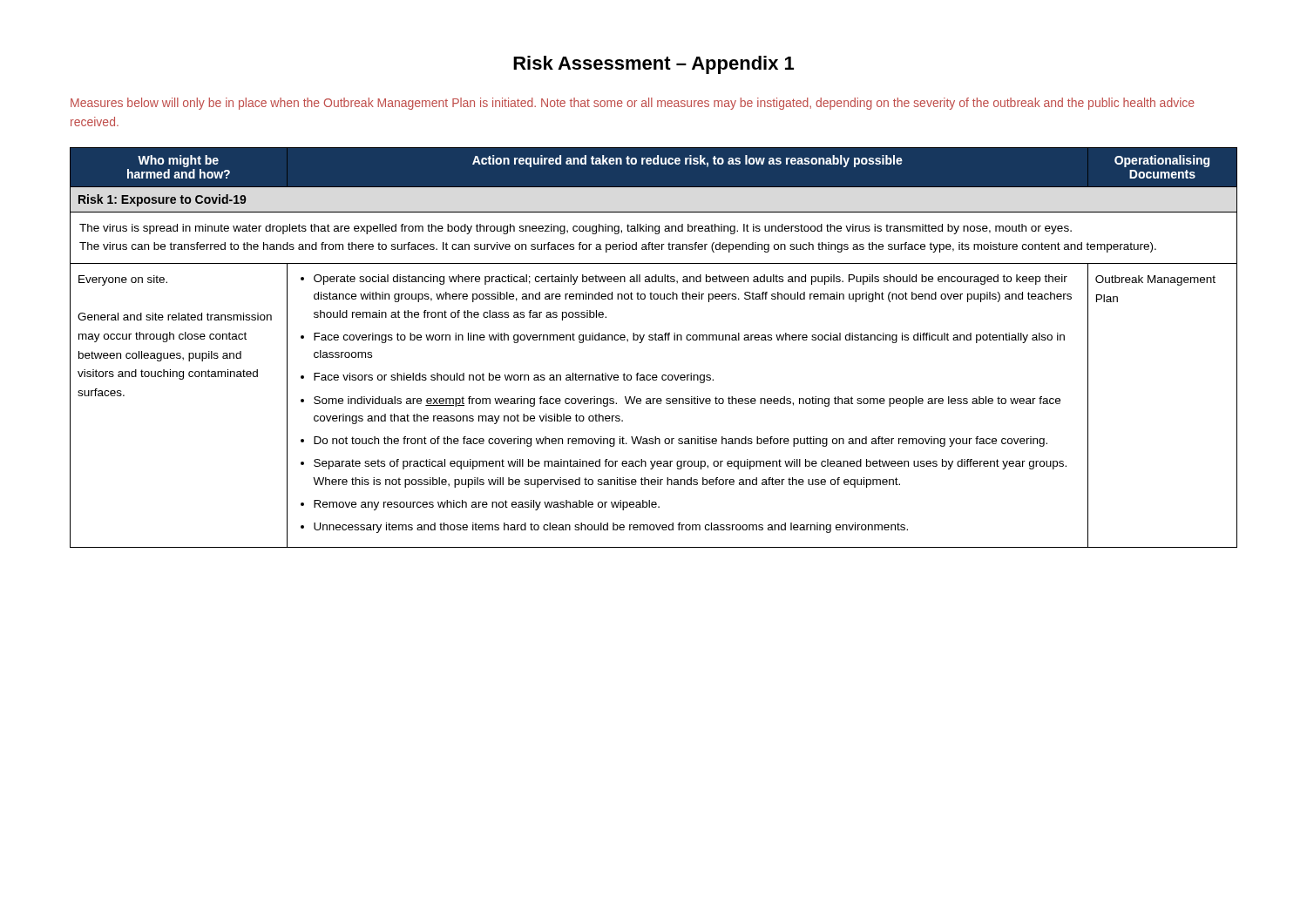Find the text block starting "Measures below will only"
This screenshot has height=924, width=1307.
click(x=632, y=112)
